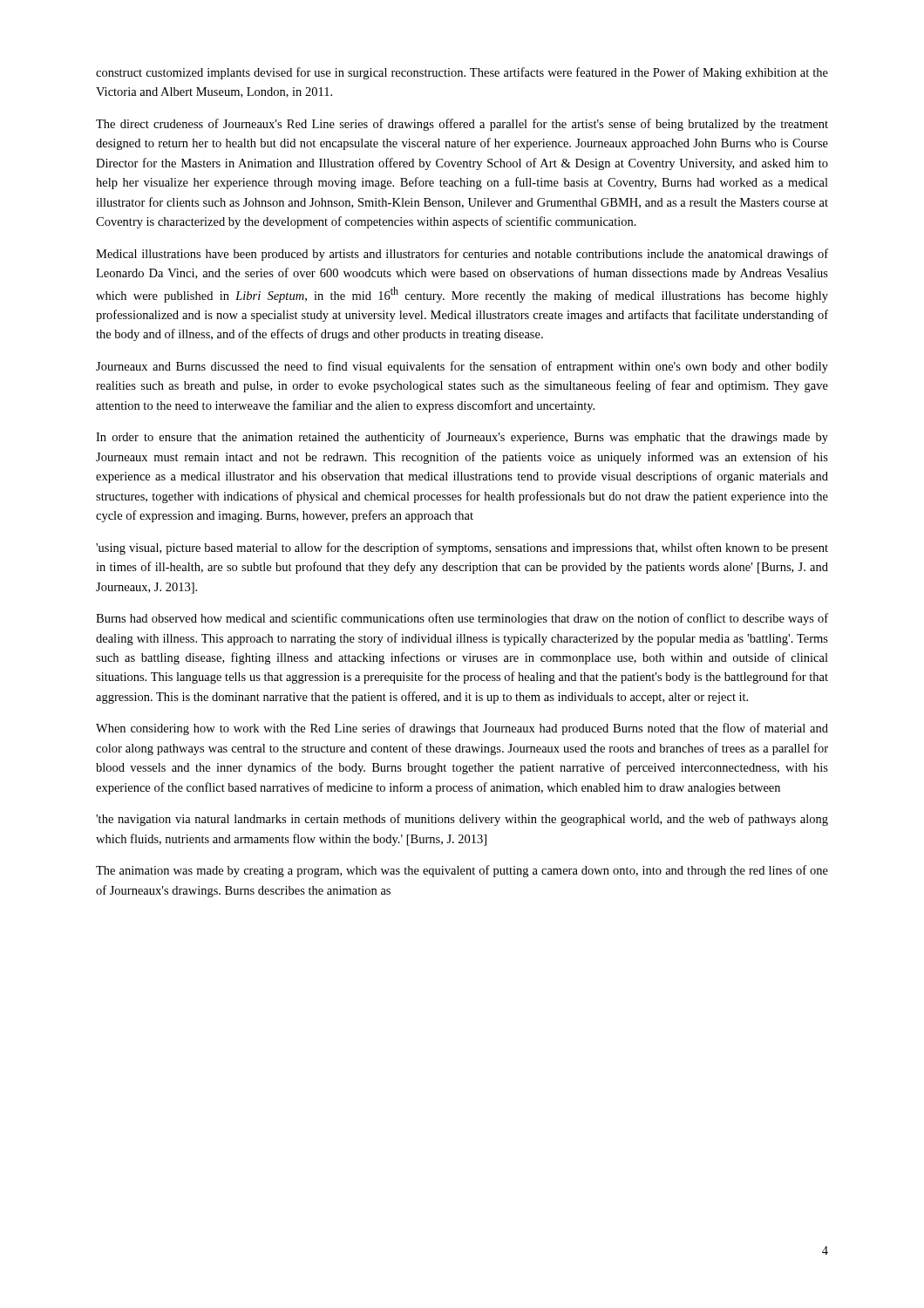Point to the region starting "The direct crudeness of Journeaux's"

coord(462,173)
